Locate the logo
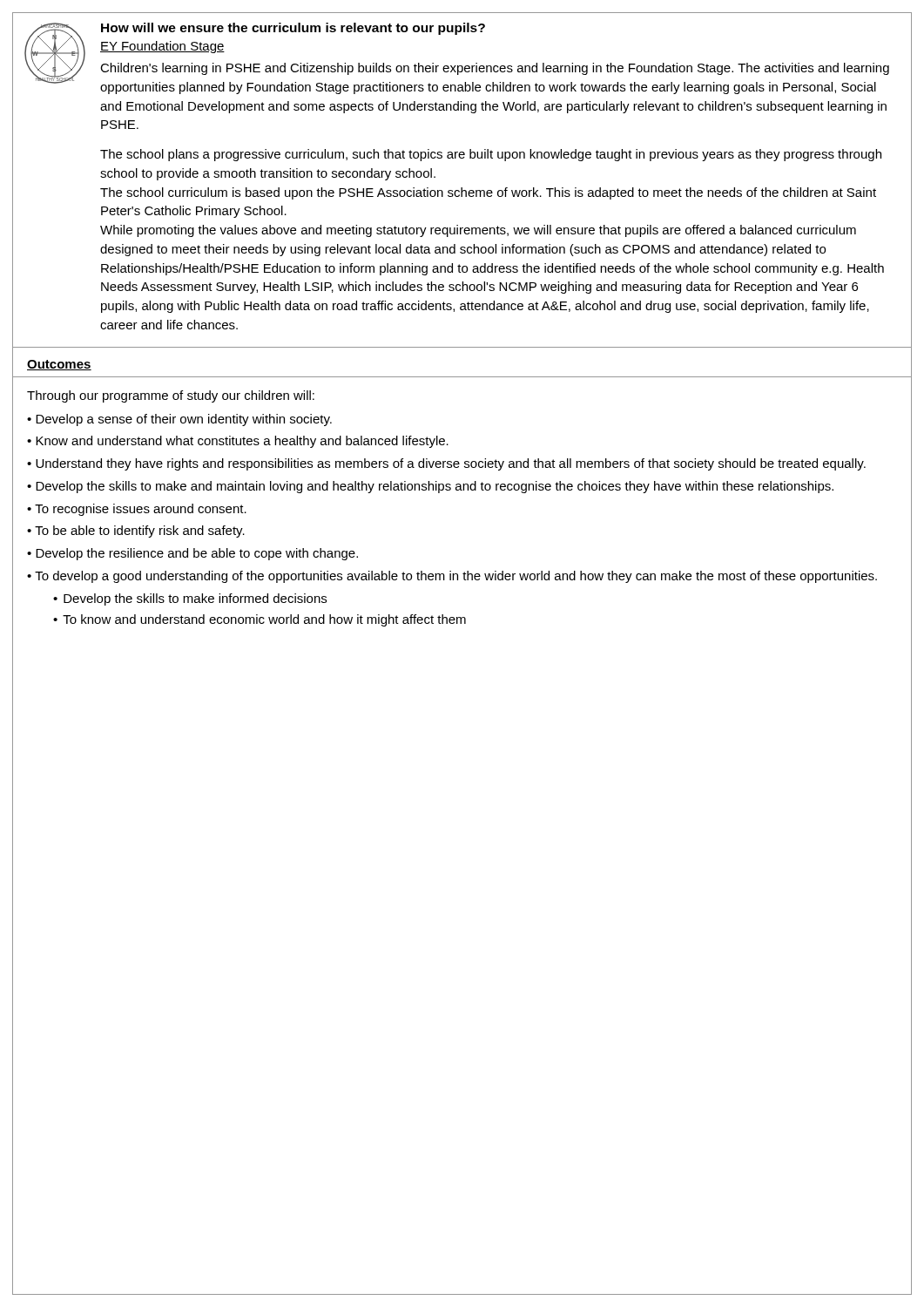The image size is (924, 1307). (59, 58)
